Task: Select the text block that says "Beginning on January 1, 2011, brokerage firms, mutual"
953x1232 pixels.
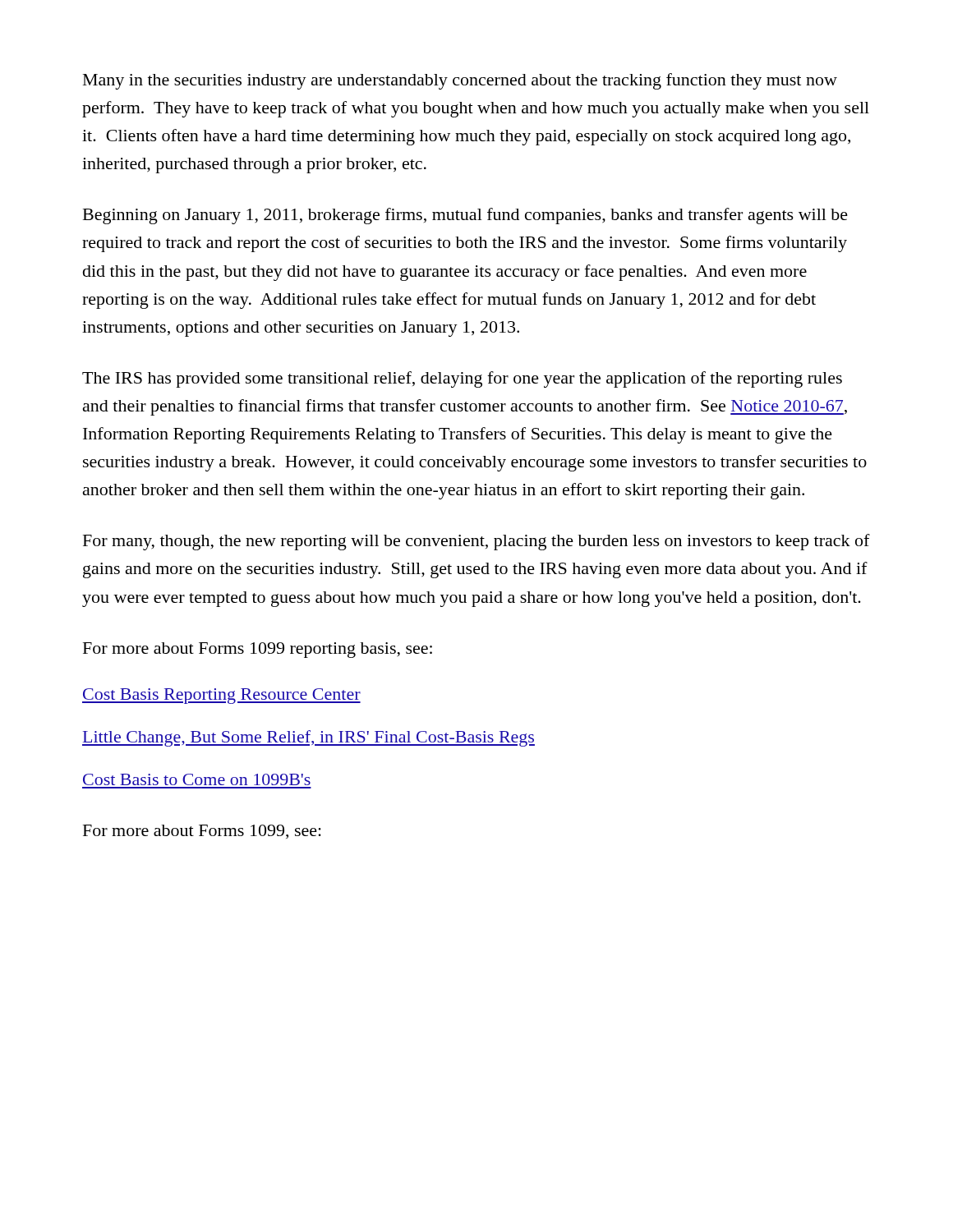Action: click(465, 270)
